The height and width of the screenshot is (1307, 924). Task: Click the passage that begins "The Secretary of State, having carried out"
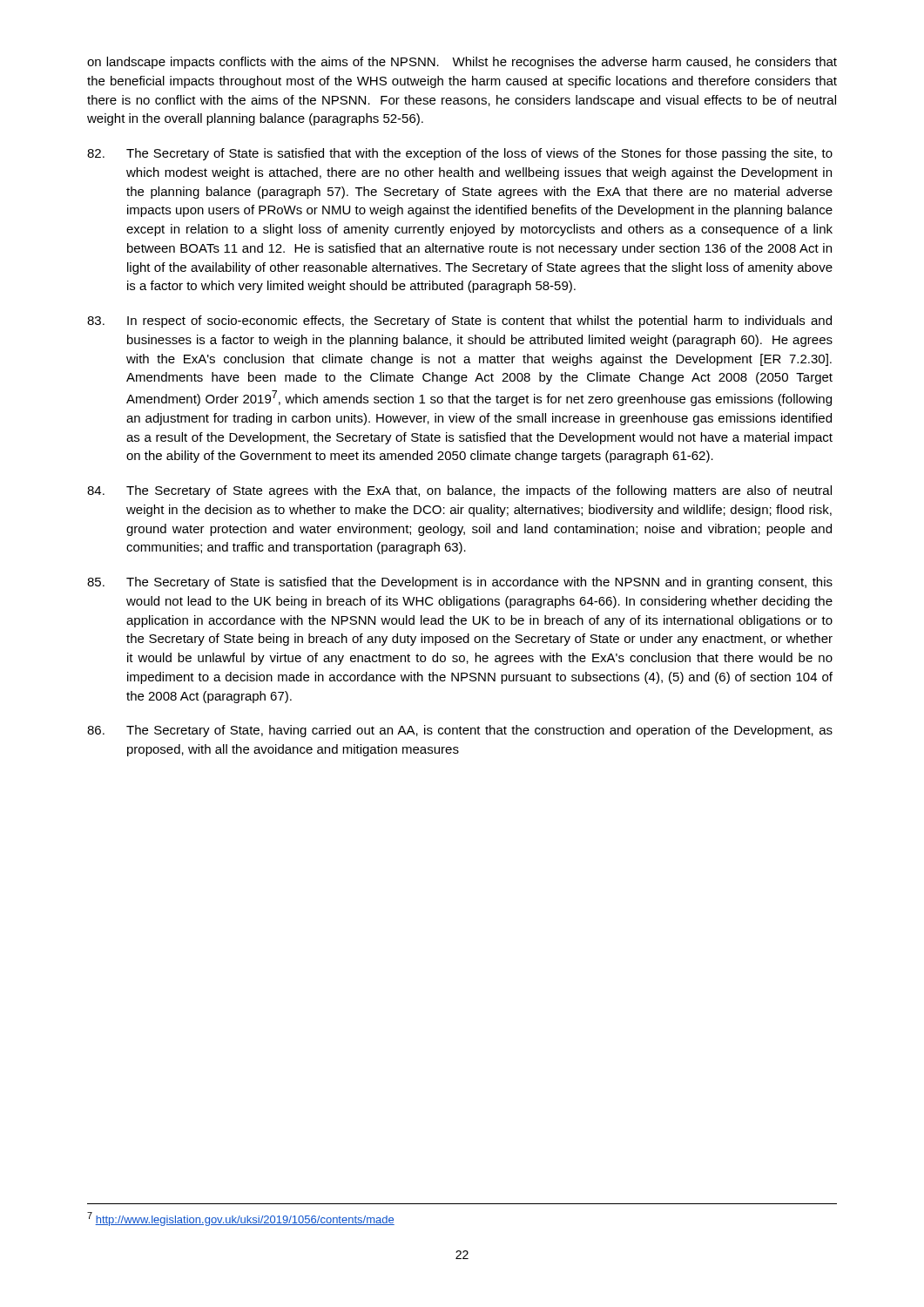click(460, 740)
